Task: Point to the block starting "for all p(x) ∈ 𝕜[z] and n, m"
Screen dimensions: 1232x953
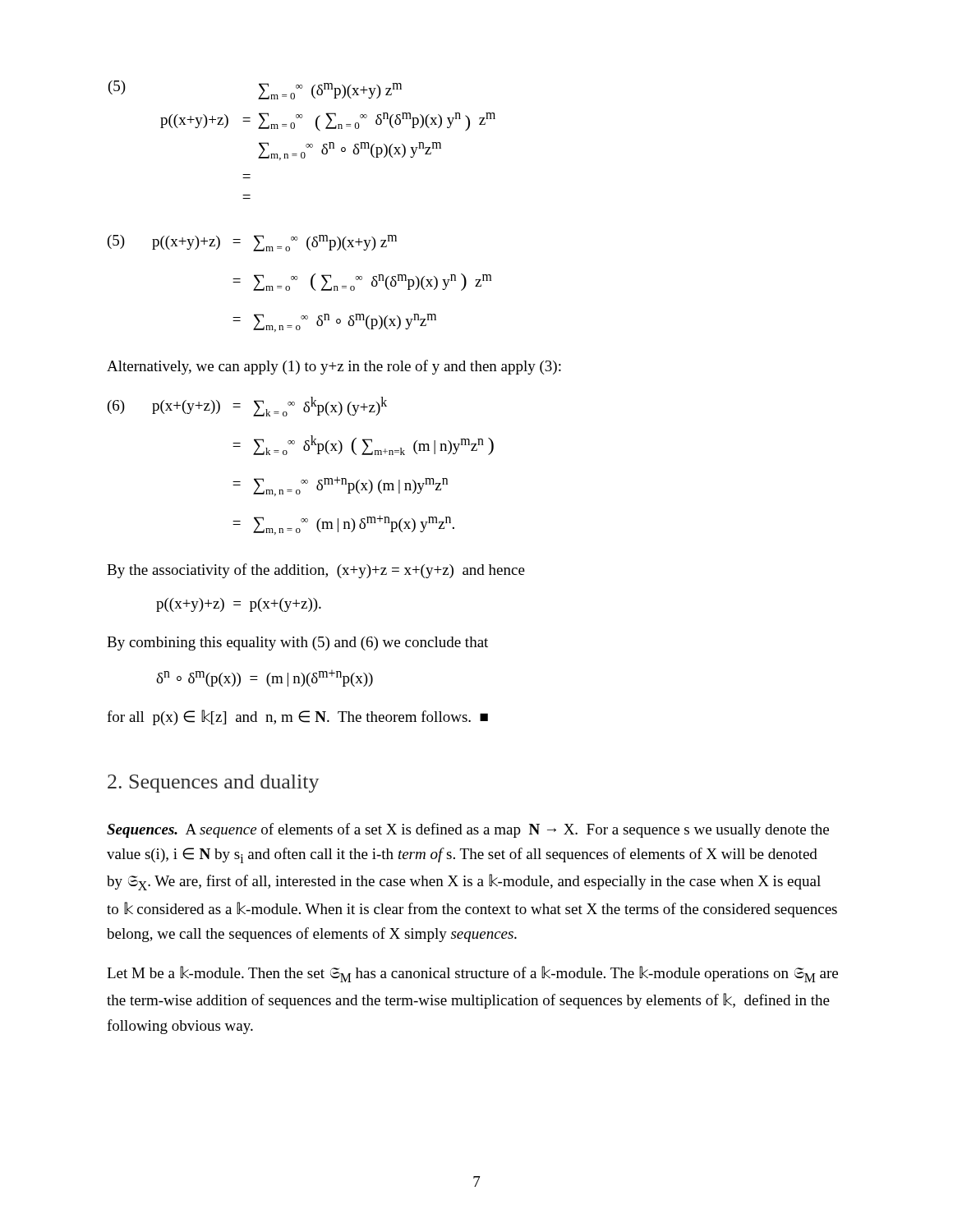Action: [298, 716]
